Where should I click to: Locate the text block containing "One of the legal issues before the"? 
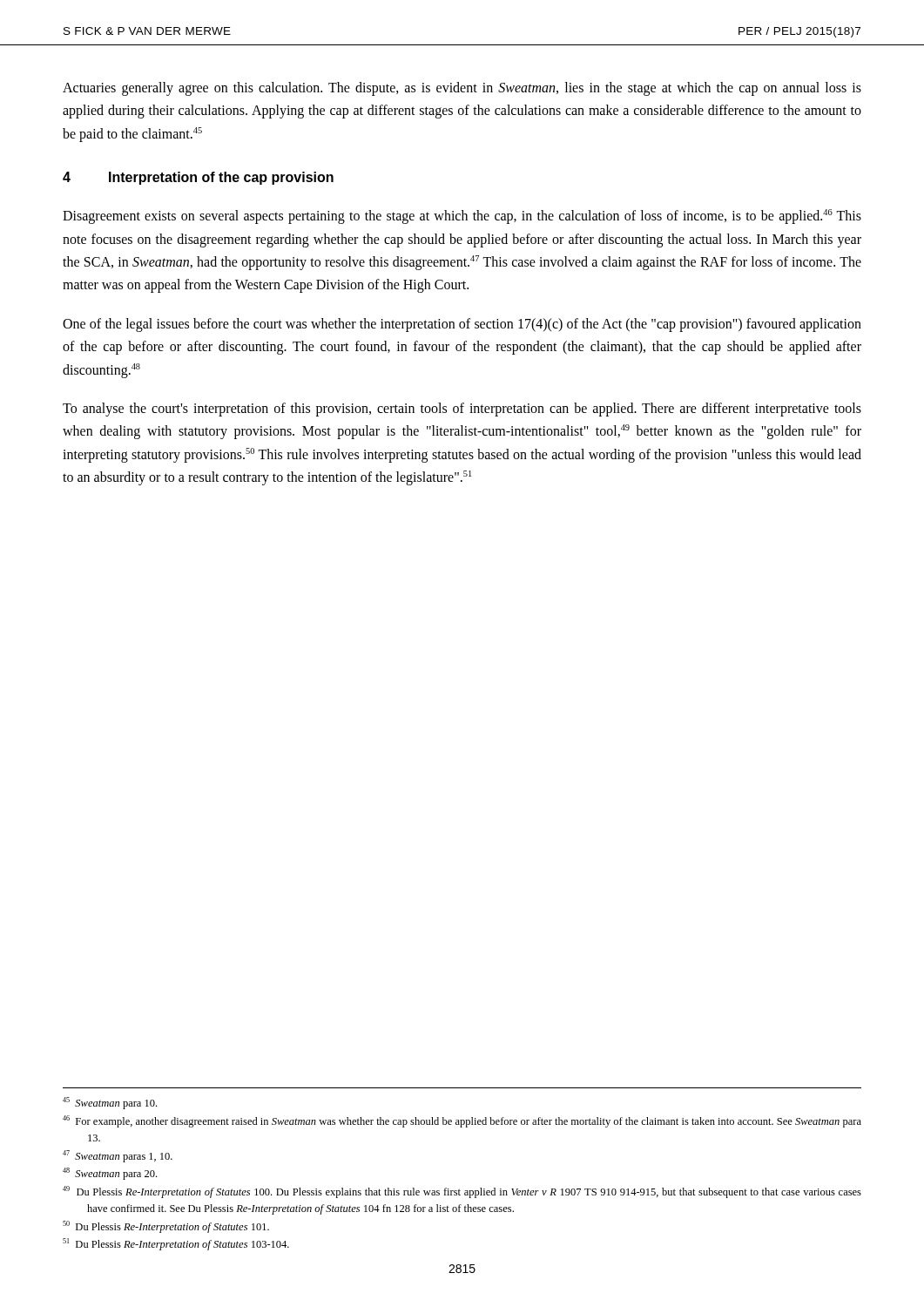click(462, 347)
